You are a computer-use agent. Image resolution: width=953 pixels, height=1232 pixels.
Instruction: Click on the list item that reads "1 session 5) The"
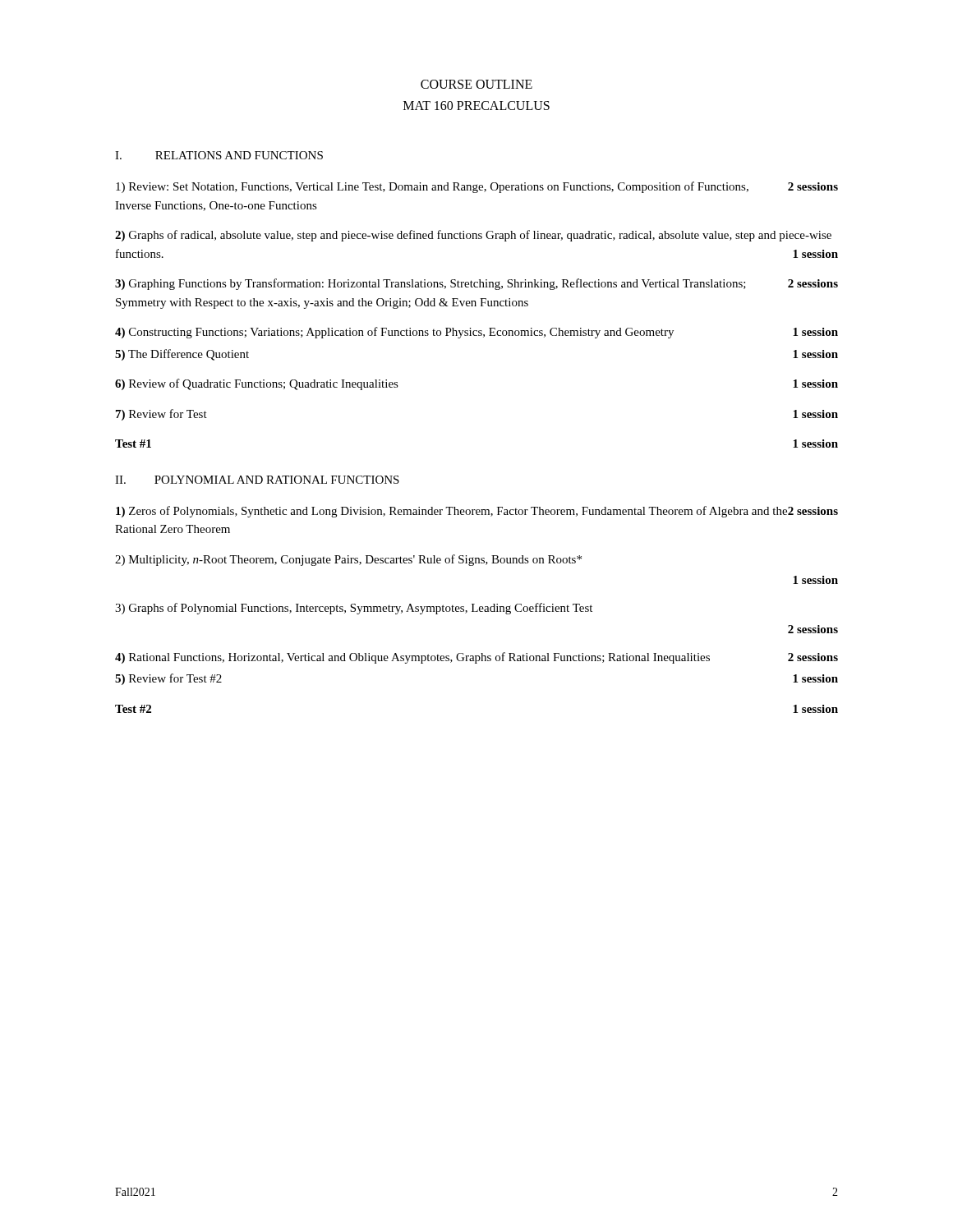184,354
